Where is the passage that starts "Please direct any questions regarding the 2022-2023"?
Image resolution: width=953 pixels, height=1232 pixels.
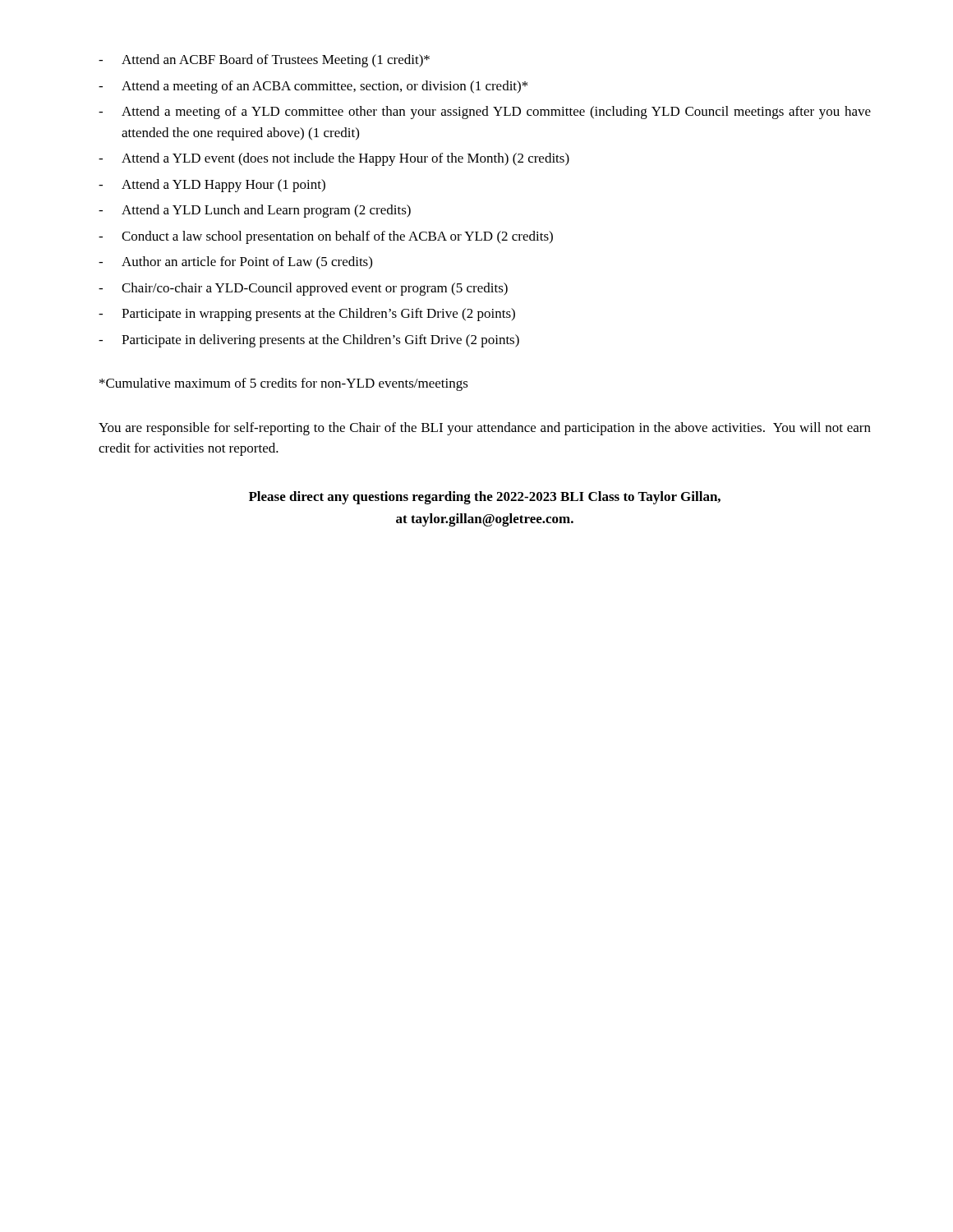coord(485,507)
